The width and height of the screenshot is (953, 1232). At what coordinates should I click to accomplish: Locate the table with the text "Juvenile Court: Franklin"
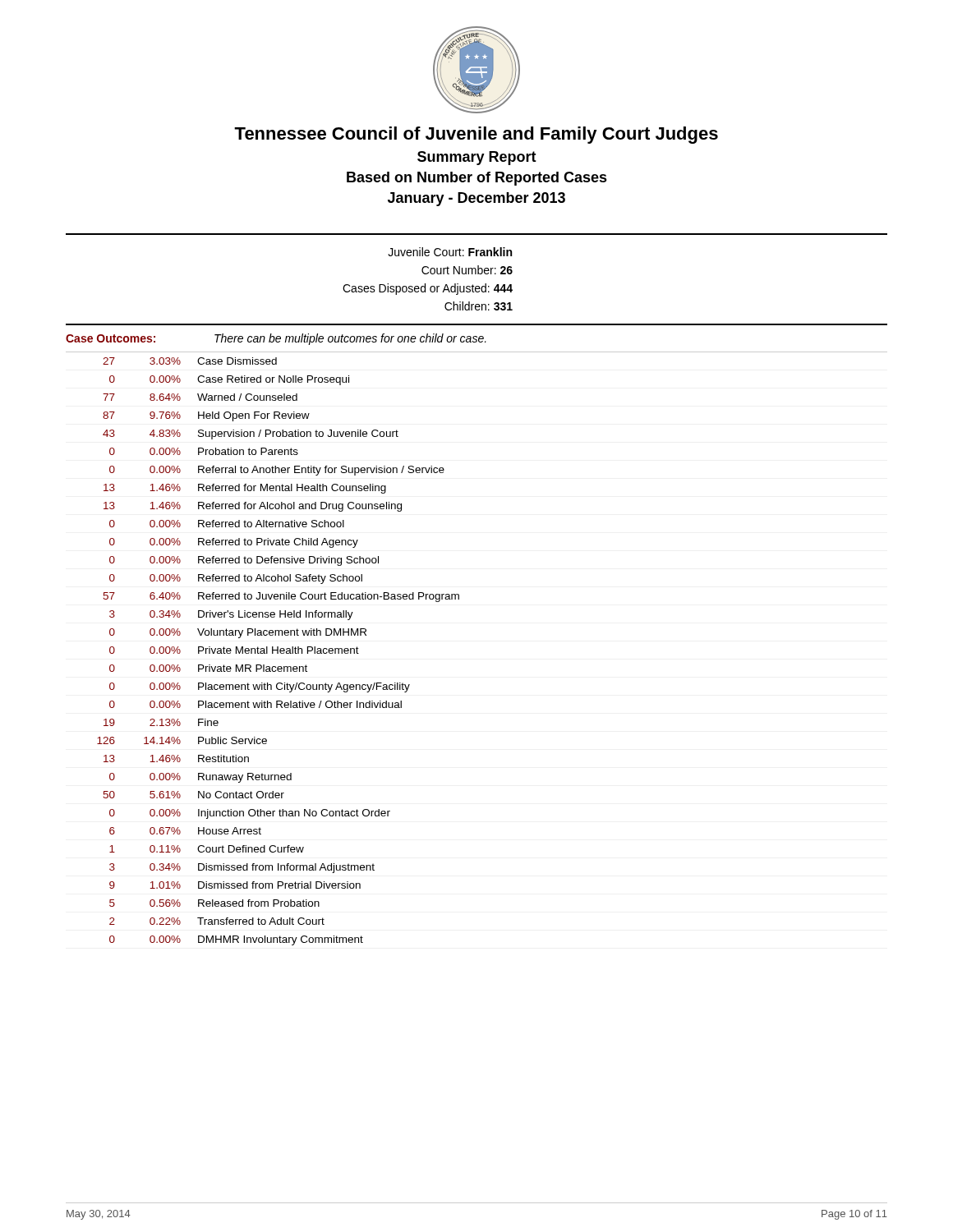(x=476, y=280)
